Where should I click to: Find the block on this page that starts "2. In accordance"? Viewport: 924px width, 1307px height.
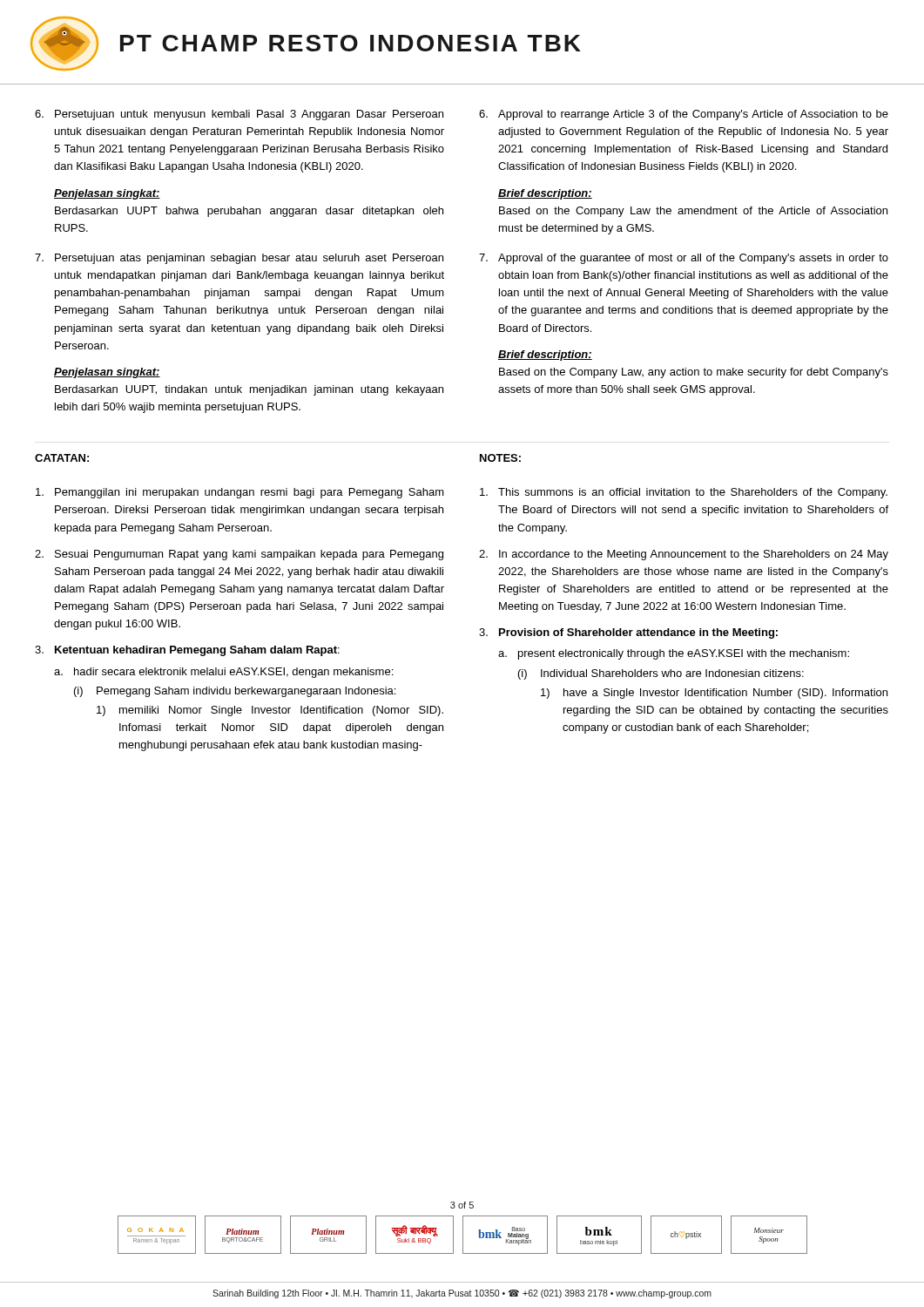tap(684, 580)
